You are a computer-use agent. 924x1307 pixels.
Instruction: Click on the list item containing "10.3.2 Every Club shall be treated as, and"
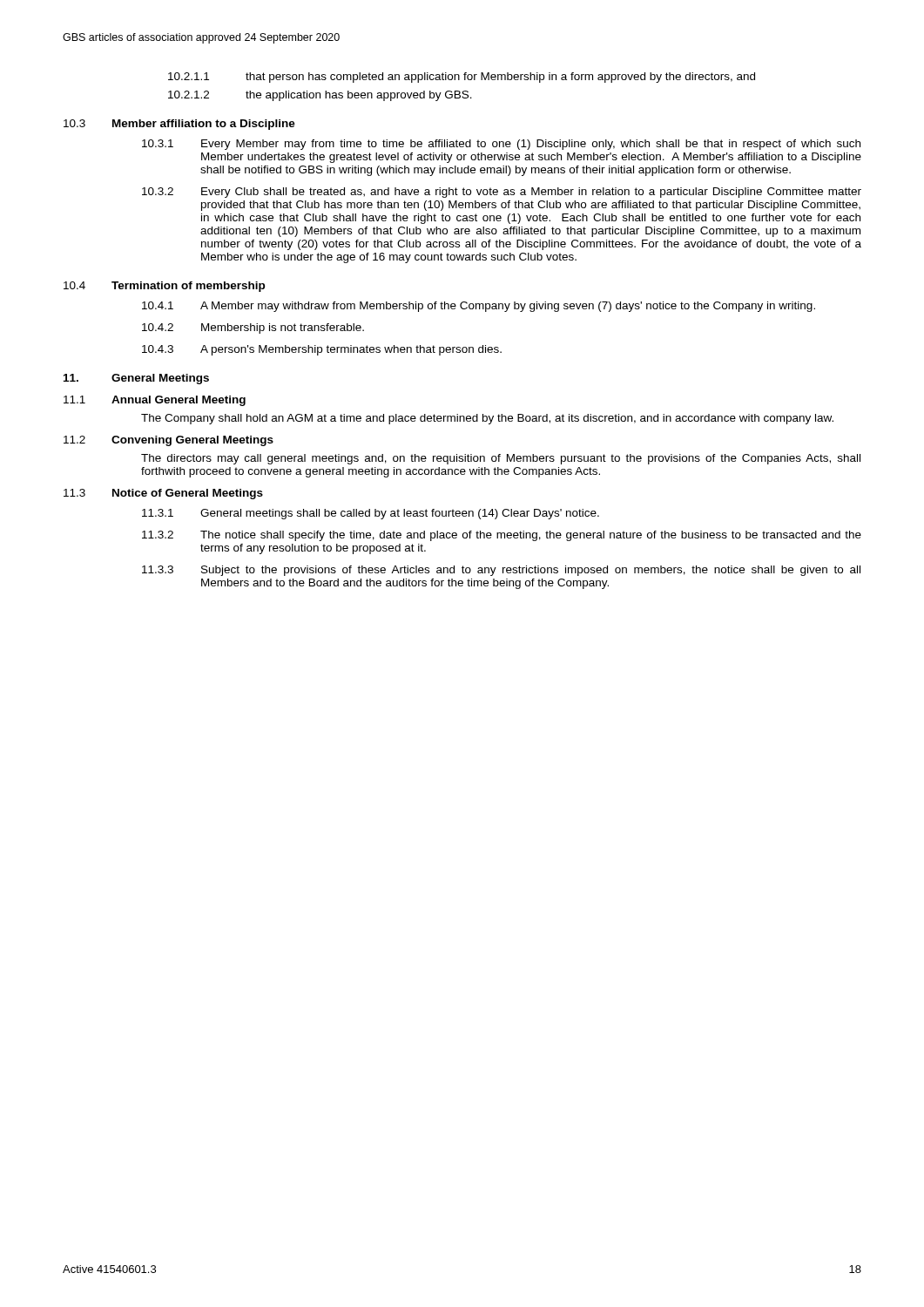(501, 224)
